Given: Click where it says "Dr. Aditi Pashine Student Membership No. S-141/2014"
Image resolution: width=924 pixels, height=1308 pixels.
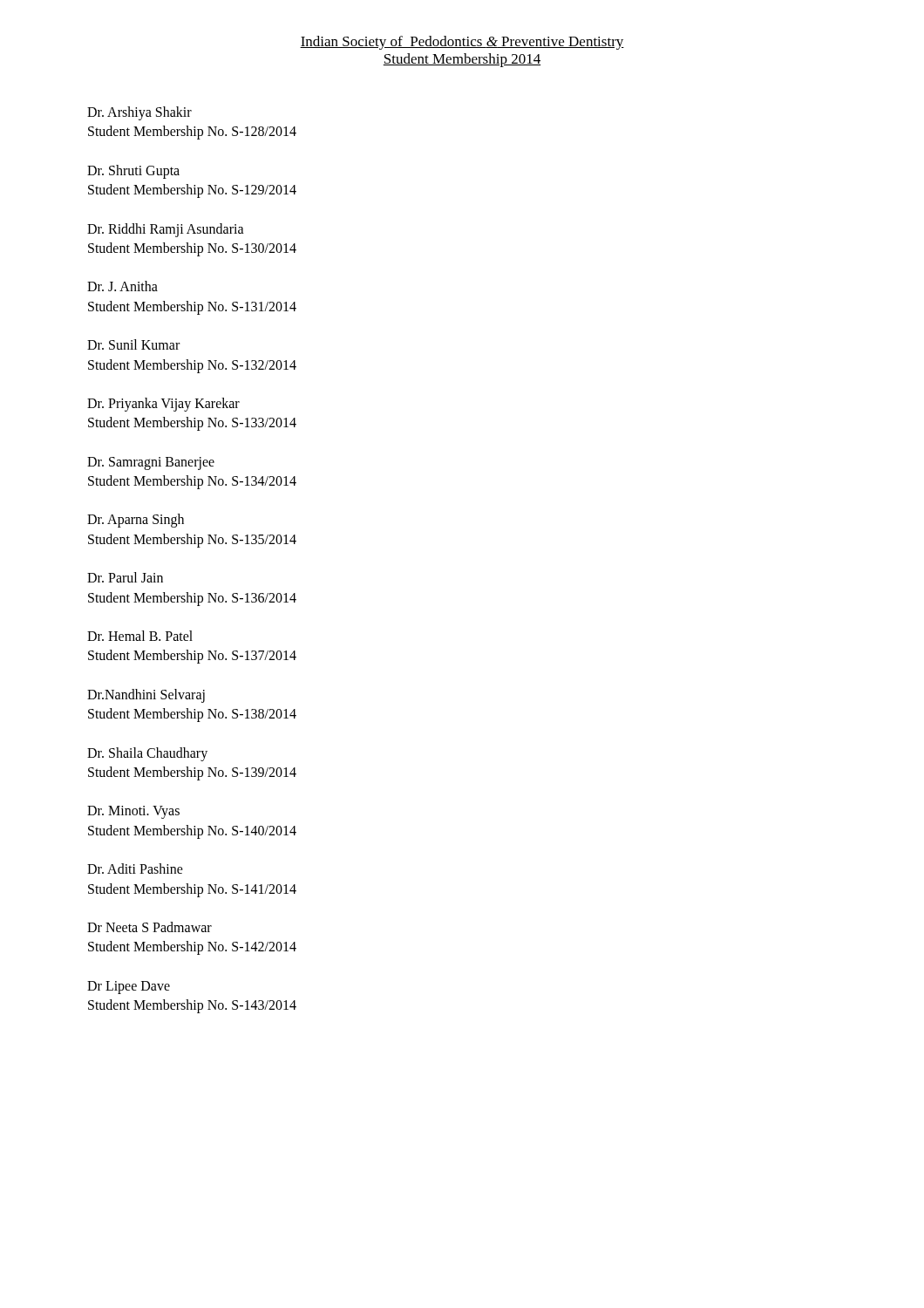Looking at the screenshot, I should (135, 869).
